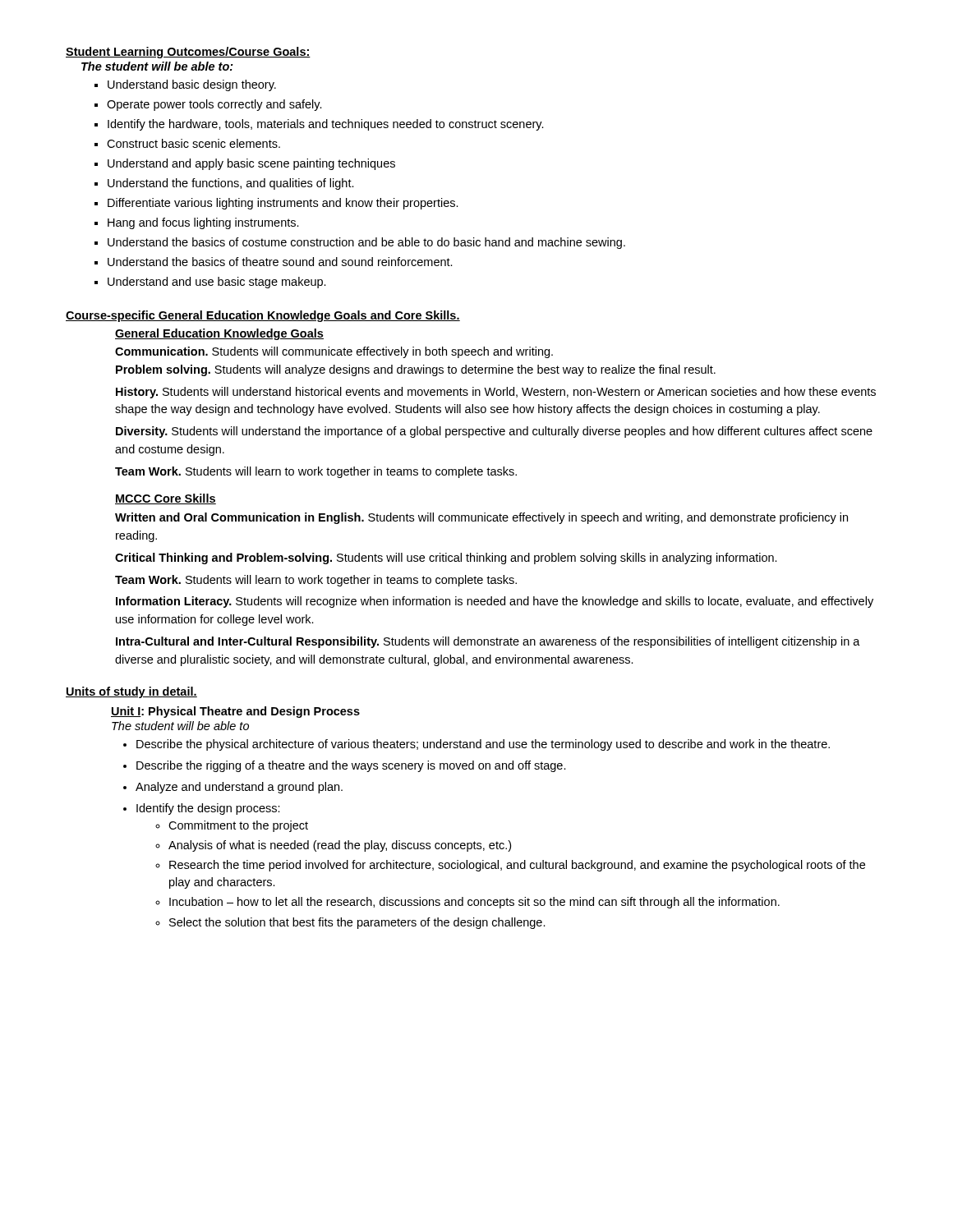Screen dimensions: 1232x953
Task: Click on the text block with the text "Diversity. Students will understand the importance of"
Action: coord(494,440)
